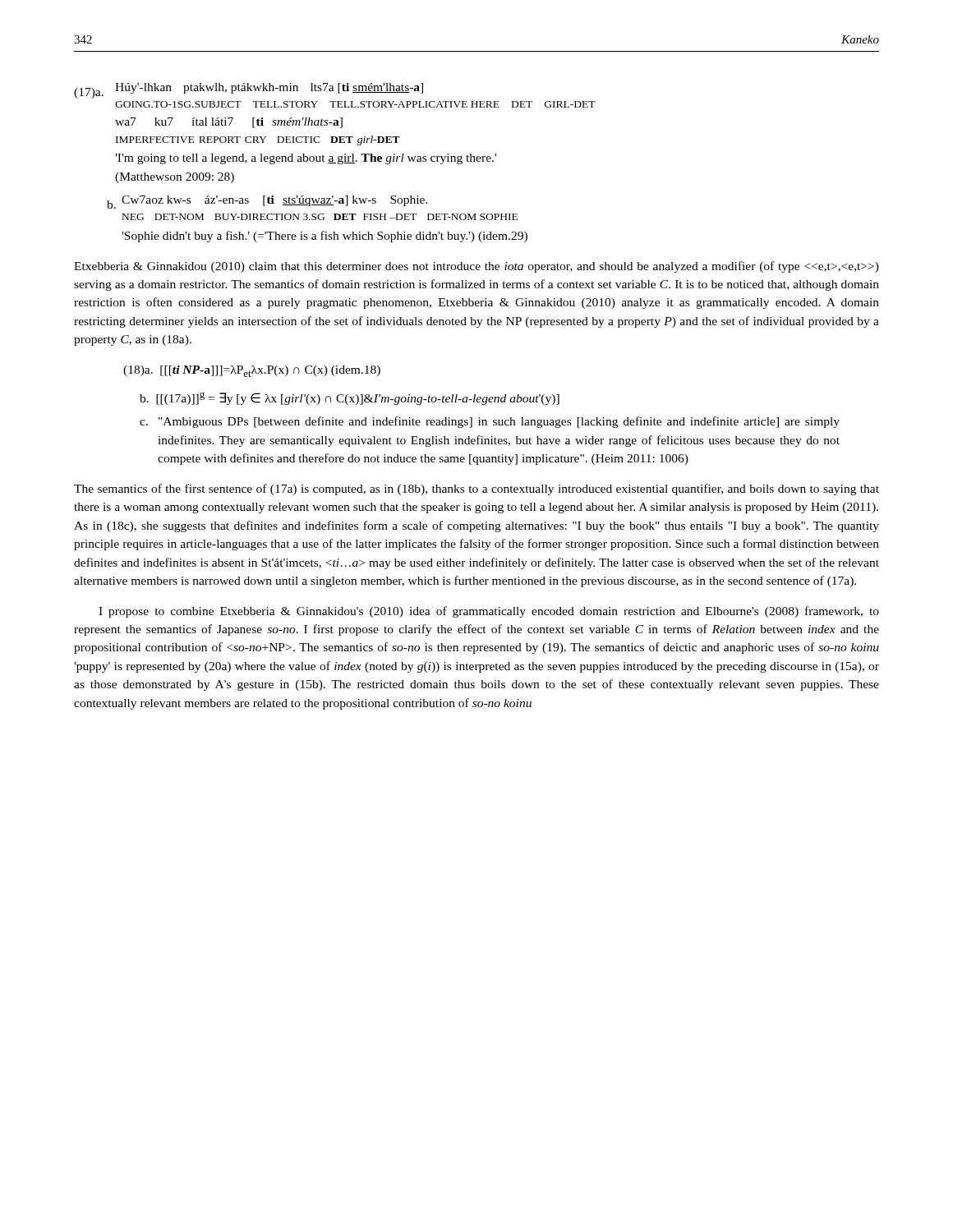
Task: Point to the element starting "Etxebberia & Ginnakidou (2010)"
Action: pos(476,302)
